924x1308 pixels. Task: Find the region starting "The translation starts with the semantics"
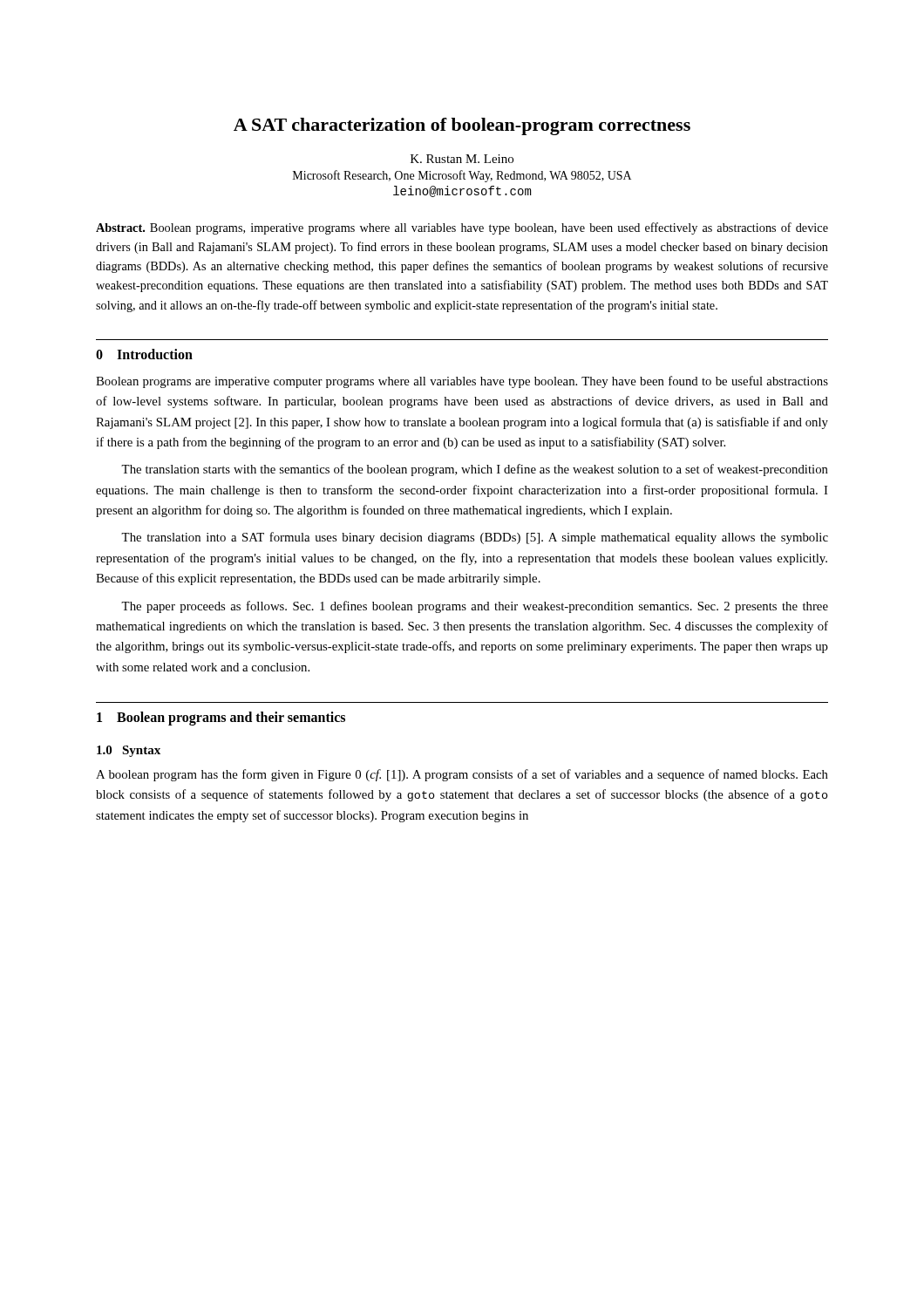(462, 490)
